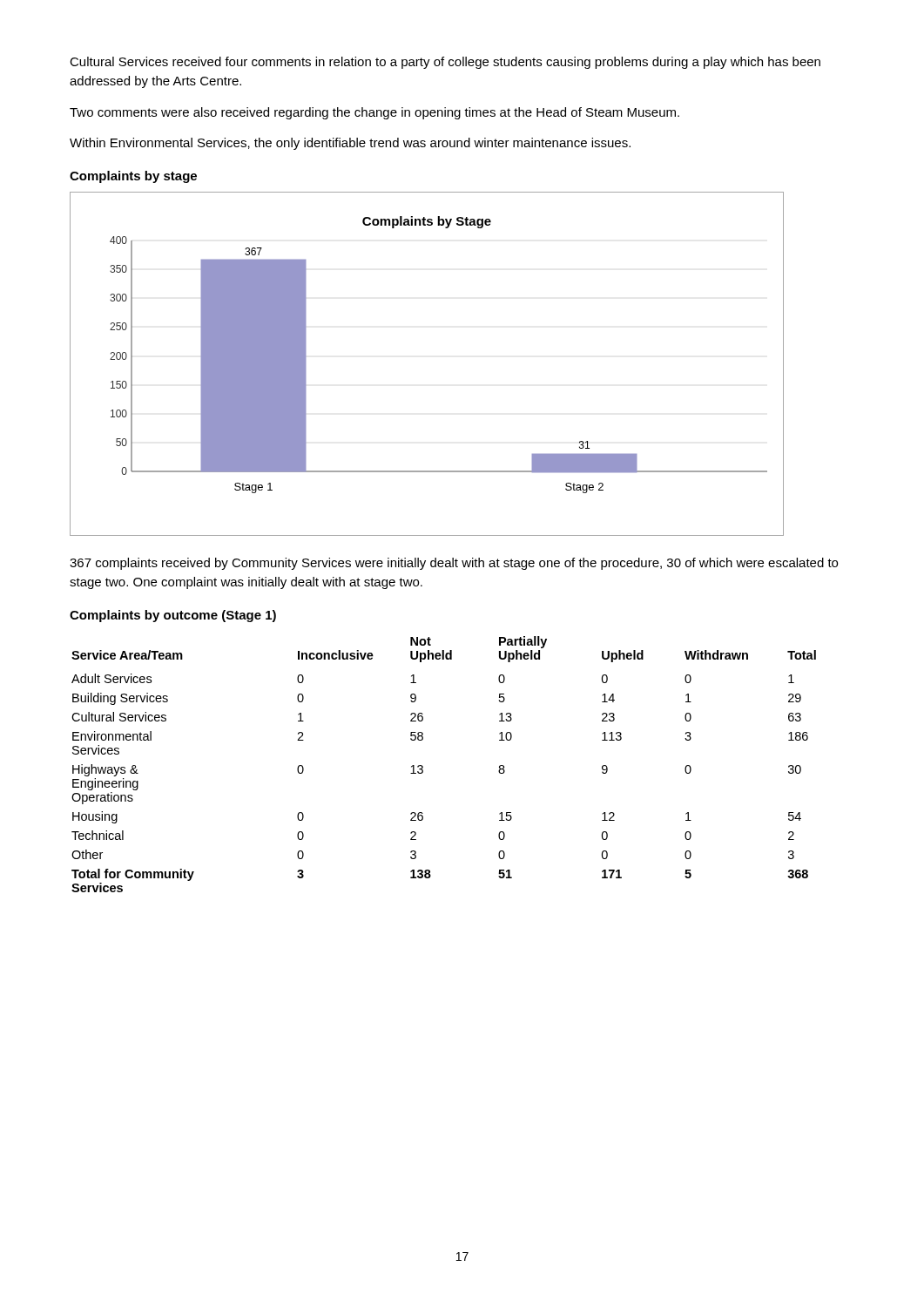This screenshot has width=924, height=1307.
Task: Locate the text block that reads "Within Environmental Services,"
Action: click(351, 143)
